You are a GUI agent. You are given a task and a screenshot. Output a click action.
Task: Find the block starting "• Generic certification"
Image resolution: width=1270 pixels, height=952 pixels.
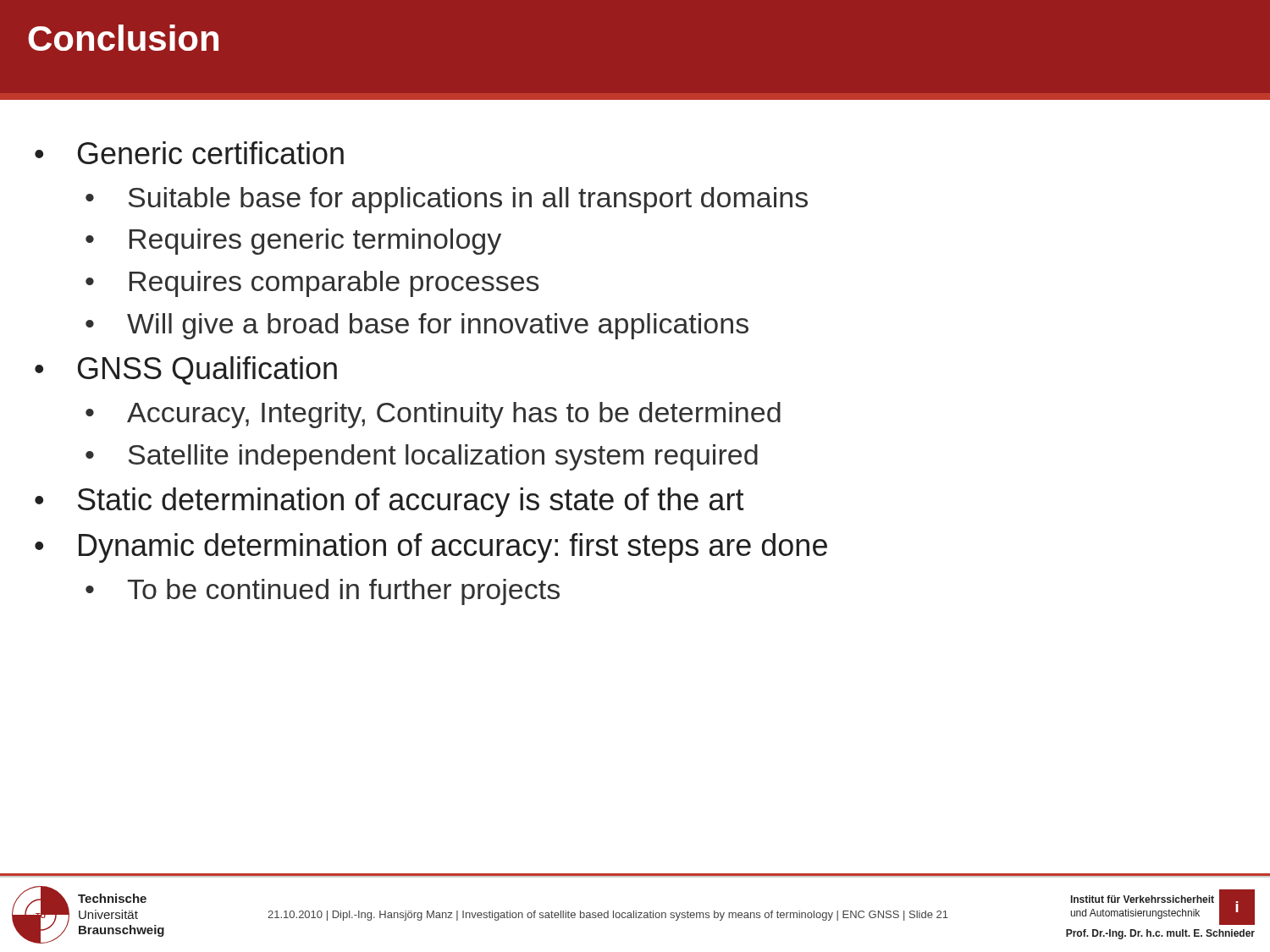[x=190, y=154]
